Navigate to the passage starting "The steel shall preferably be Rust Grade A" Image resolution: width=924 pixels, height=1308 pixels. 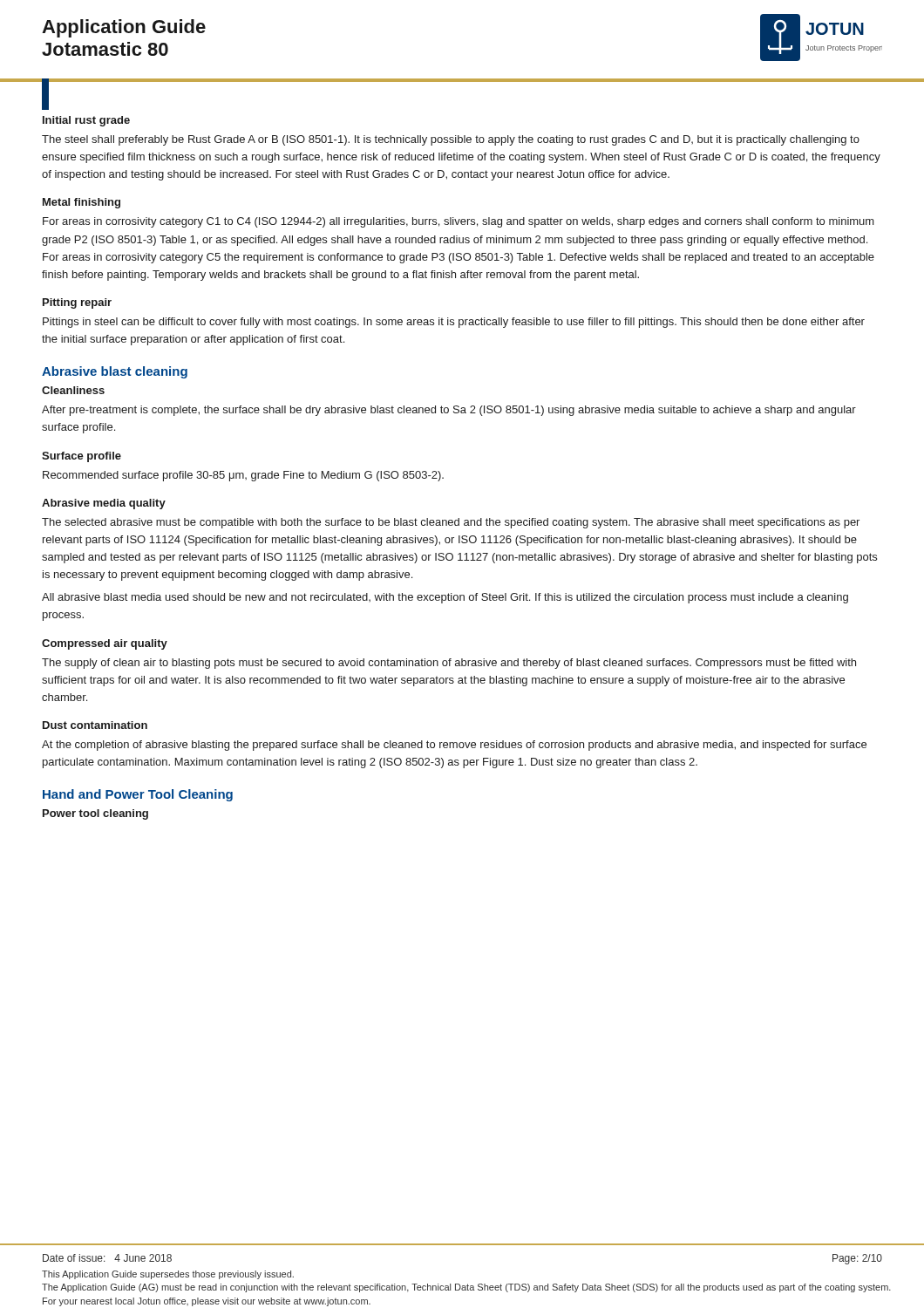[461, 157]
